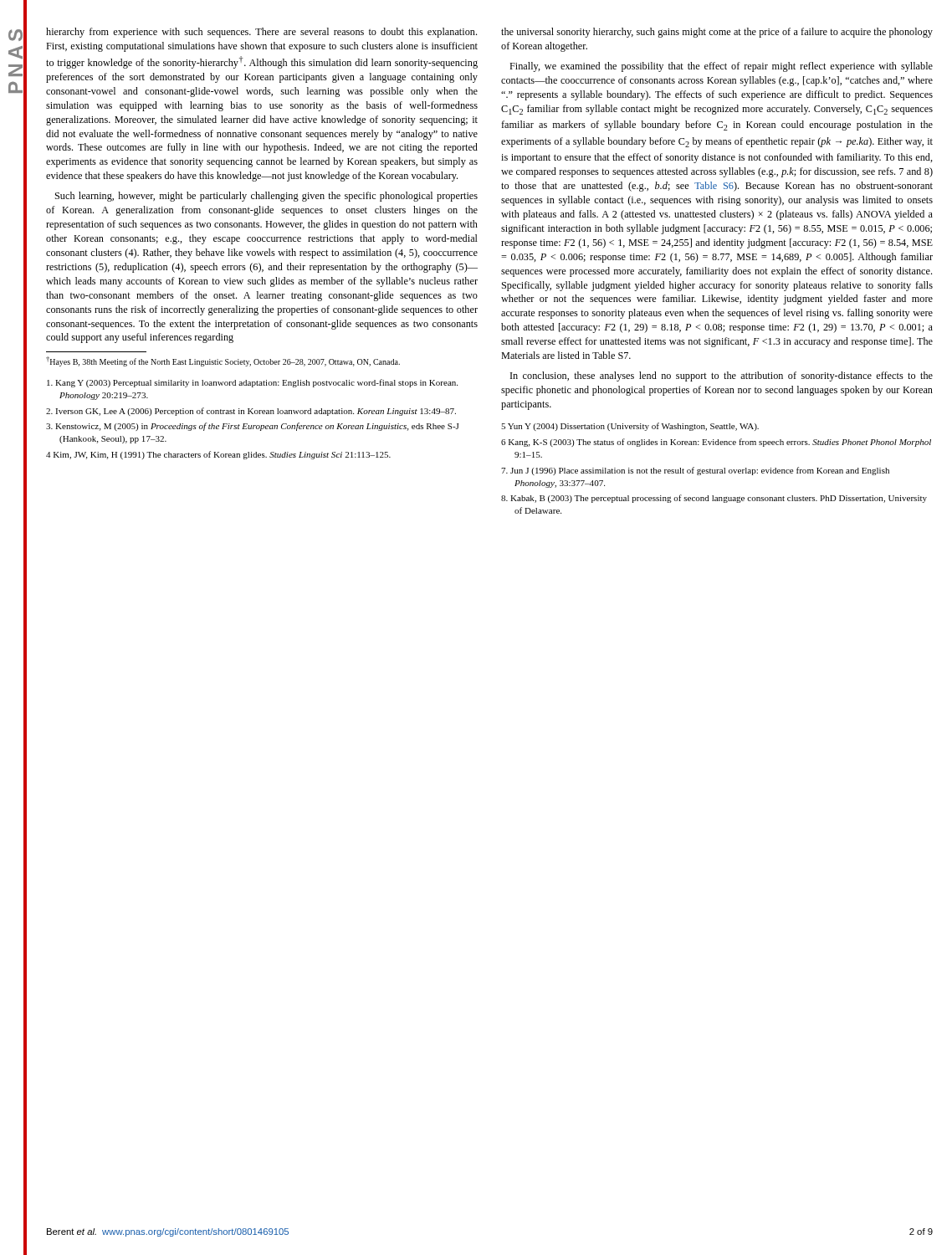Locate the text block containing "In conclusion, these analyses lend no support"

[717, 390]
